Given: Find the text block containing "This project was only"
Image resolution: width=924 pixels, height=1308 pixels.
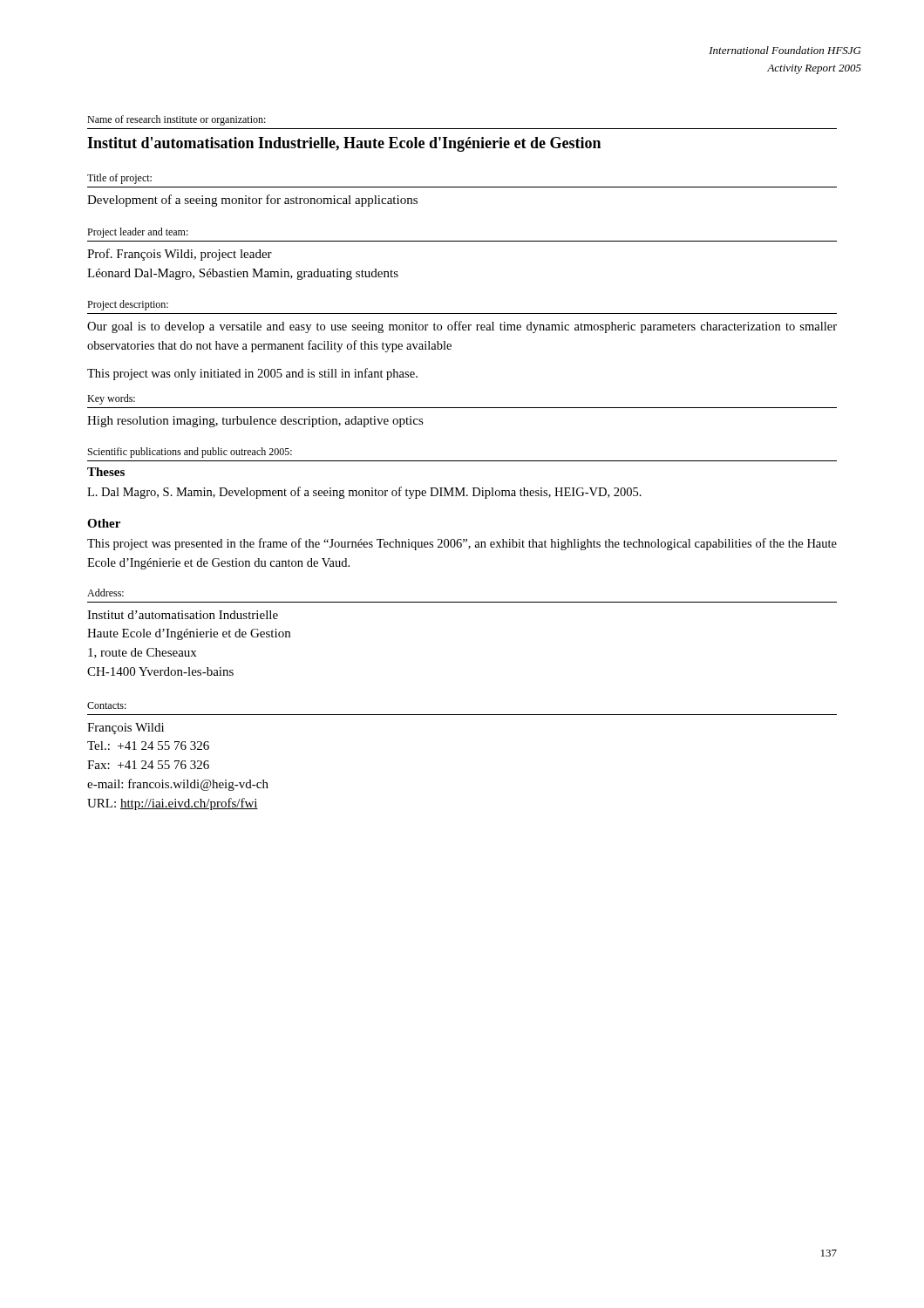Looking at the screenshot, I should coord(253,373).
